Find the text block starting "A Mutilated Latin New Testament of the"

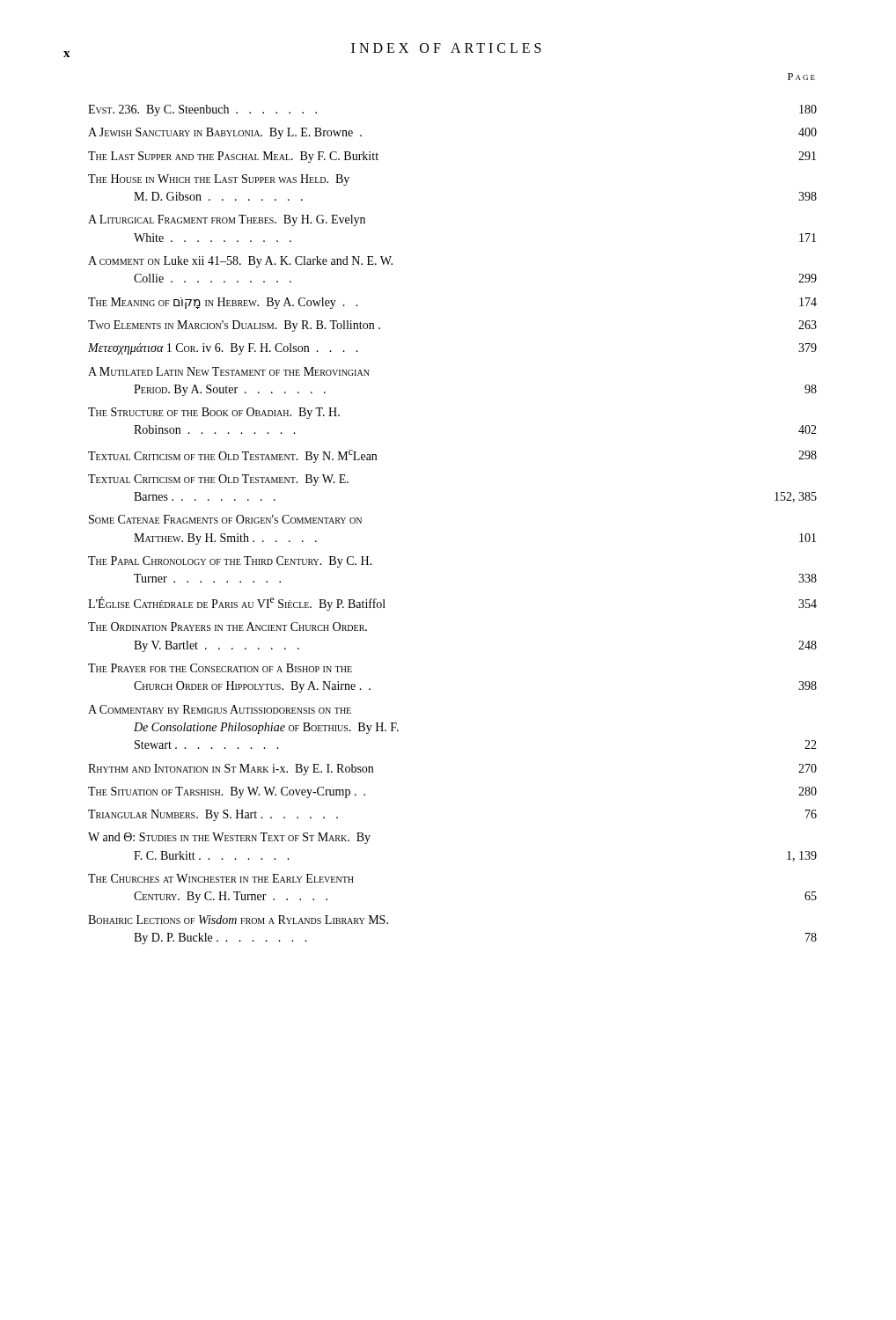point(229,371)
